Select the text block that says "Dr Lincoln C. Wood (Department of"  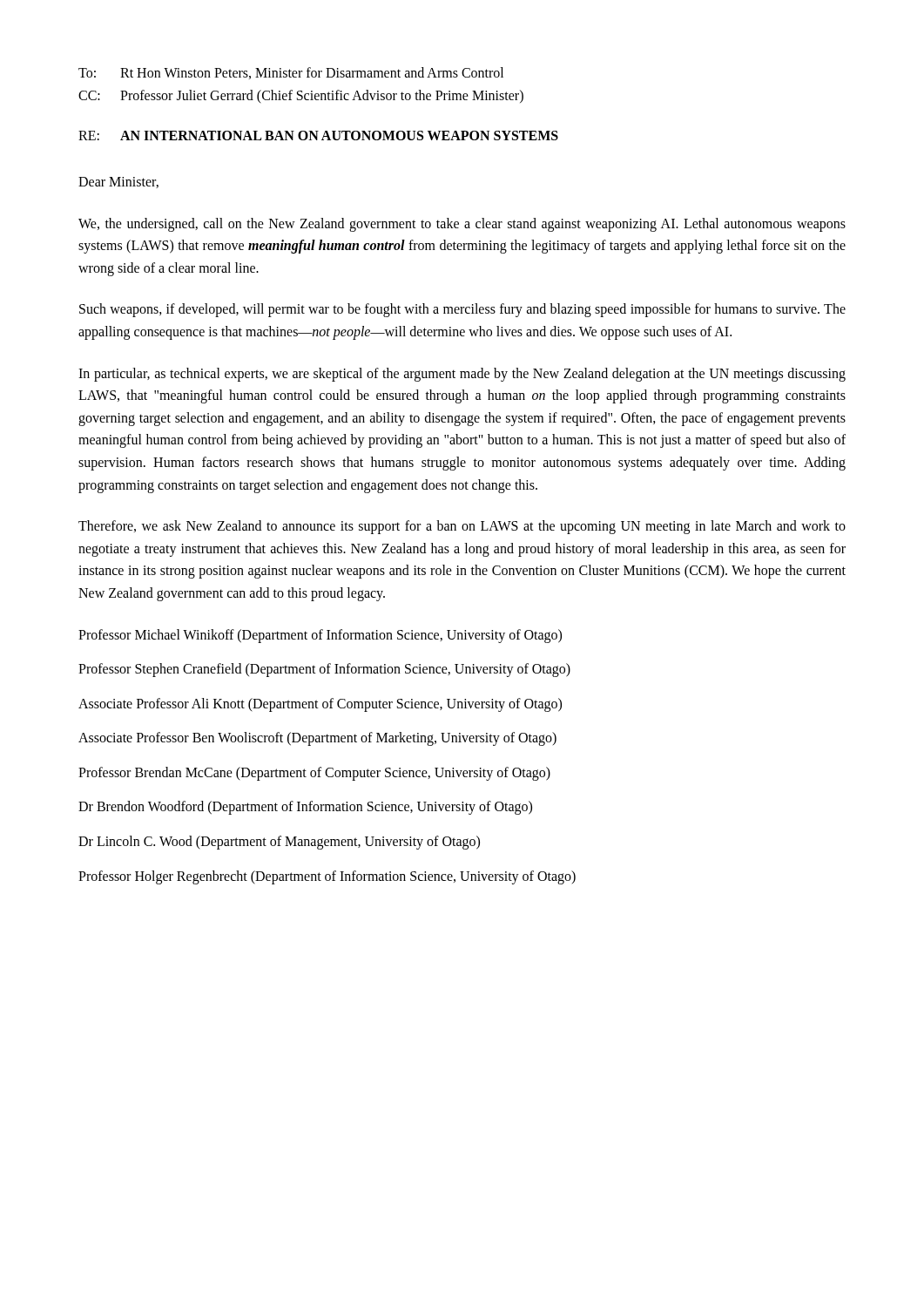tap(279, 841)
